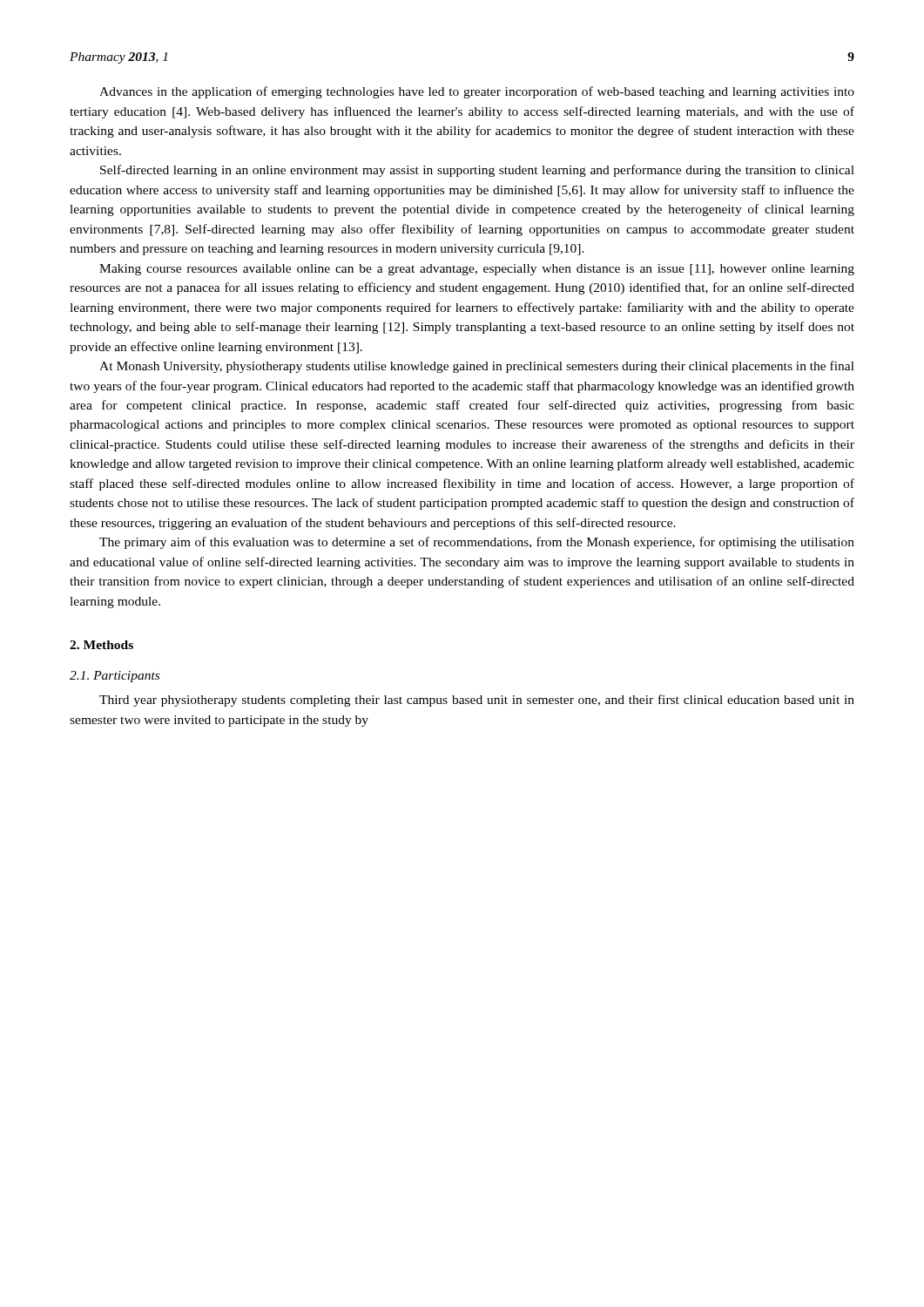924x1307 pixels.
Task: Find the block starting "Advances in the"
Action: point(462,121)
